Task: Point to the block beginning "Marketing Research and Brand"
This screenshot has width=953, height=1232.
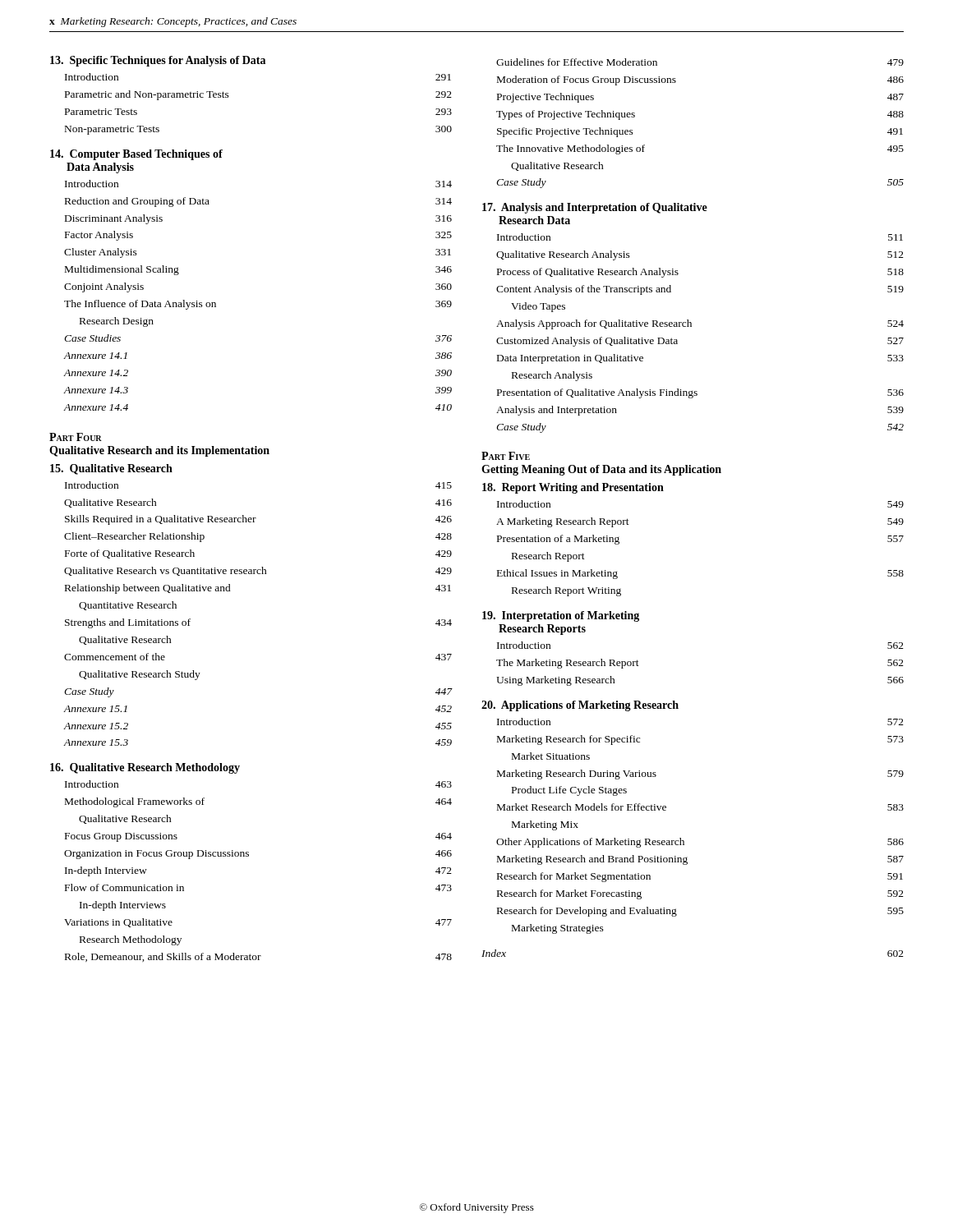Action: (x=693, y=860)
